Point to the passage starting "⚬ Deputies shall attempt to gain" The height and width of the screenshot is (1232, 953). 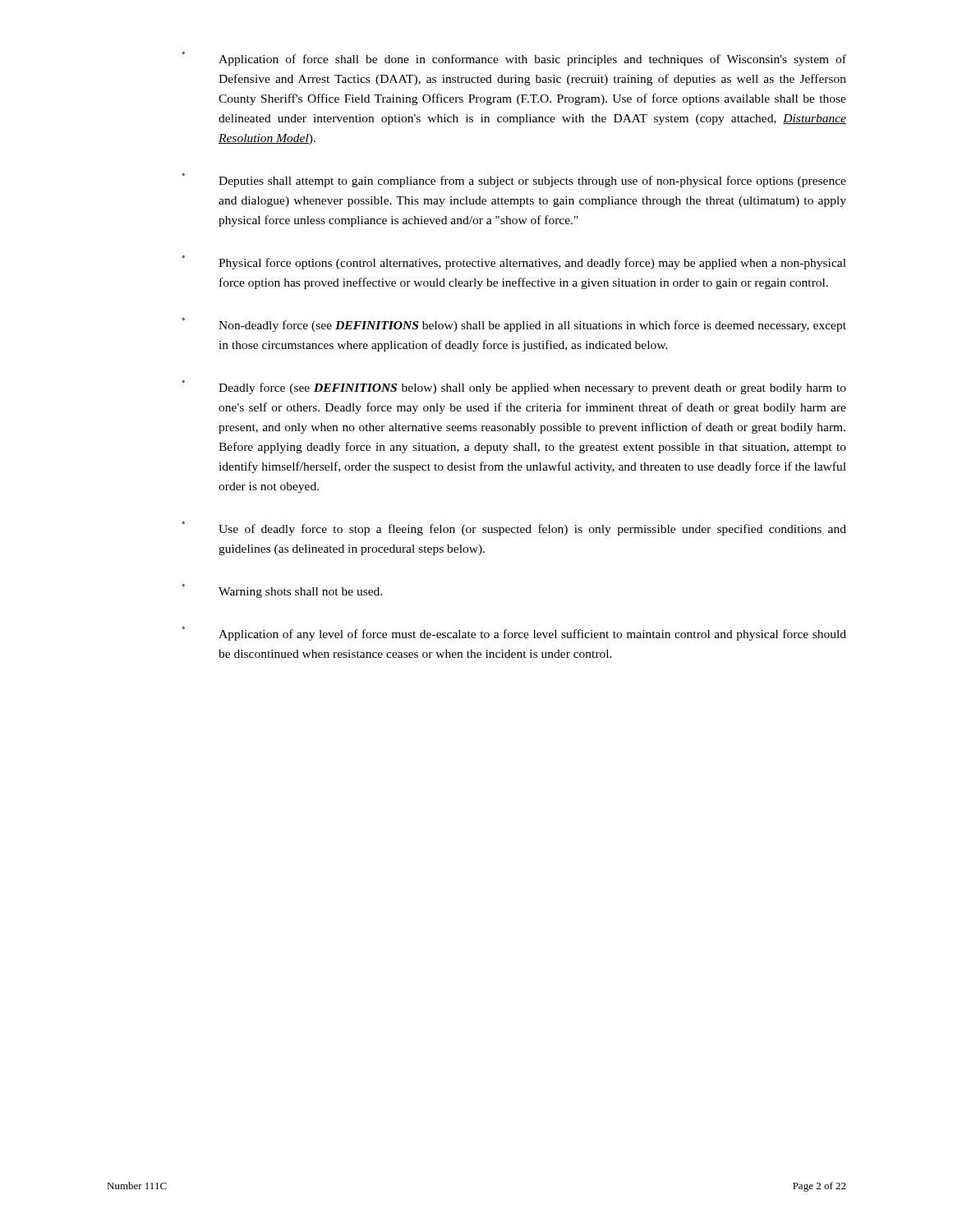tap(513, 201)
